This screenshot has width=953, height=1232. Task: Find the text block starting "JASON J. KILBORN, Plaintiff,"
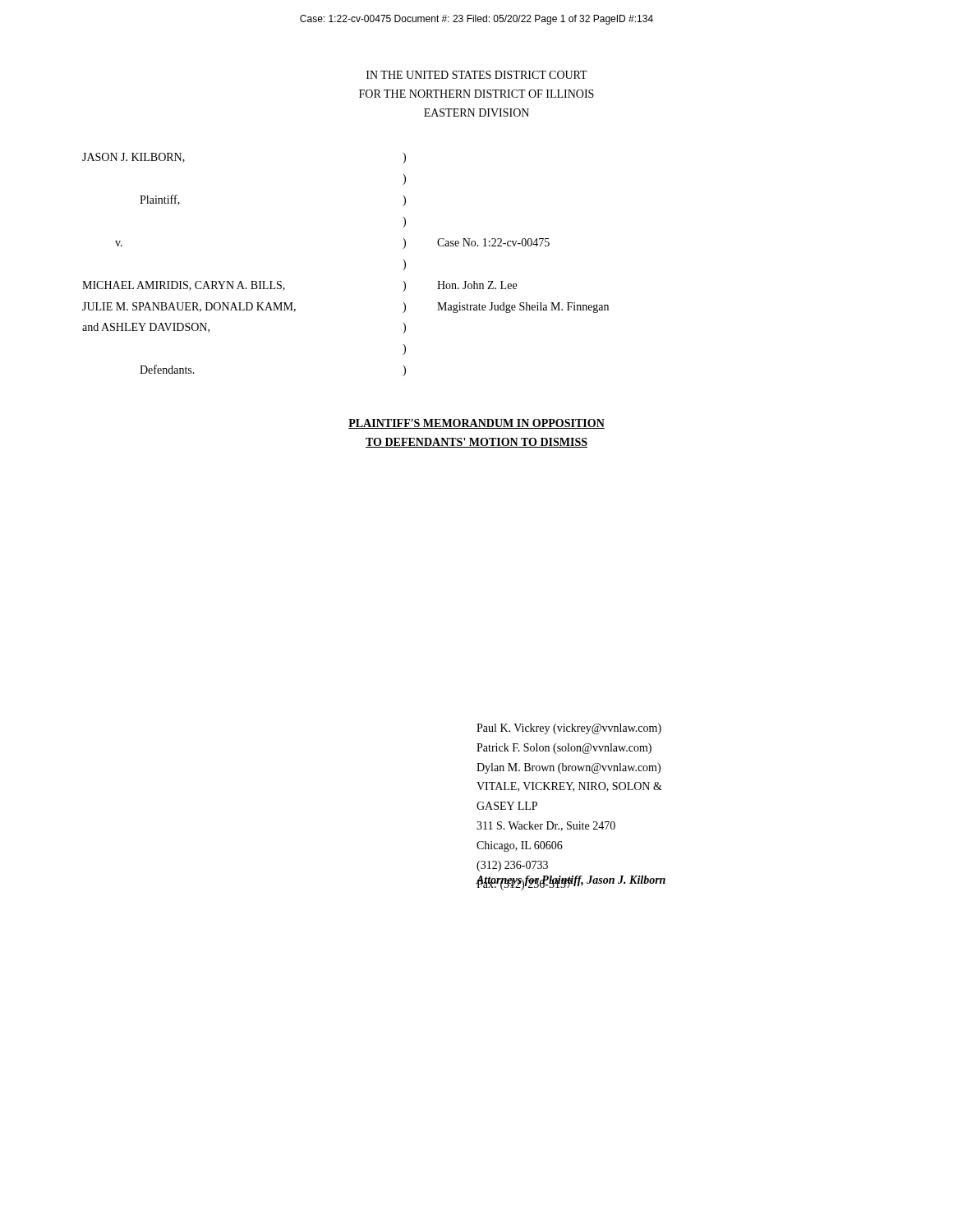click(137, 158)
